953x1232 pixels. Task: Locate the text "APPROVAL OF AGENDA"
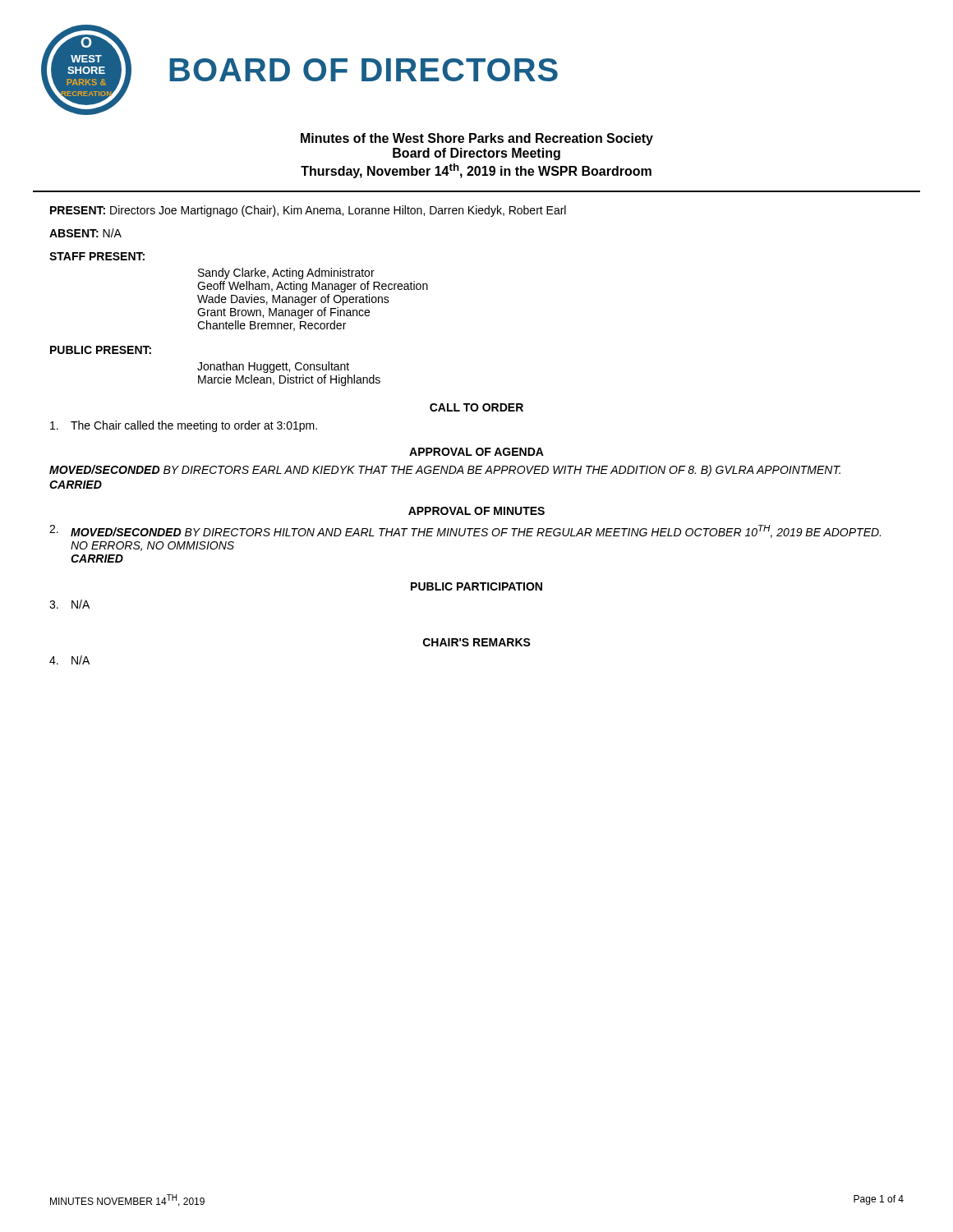[x=476, y=452]
